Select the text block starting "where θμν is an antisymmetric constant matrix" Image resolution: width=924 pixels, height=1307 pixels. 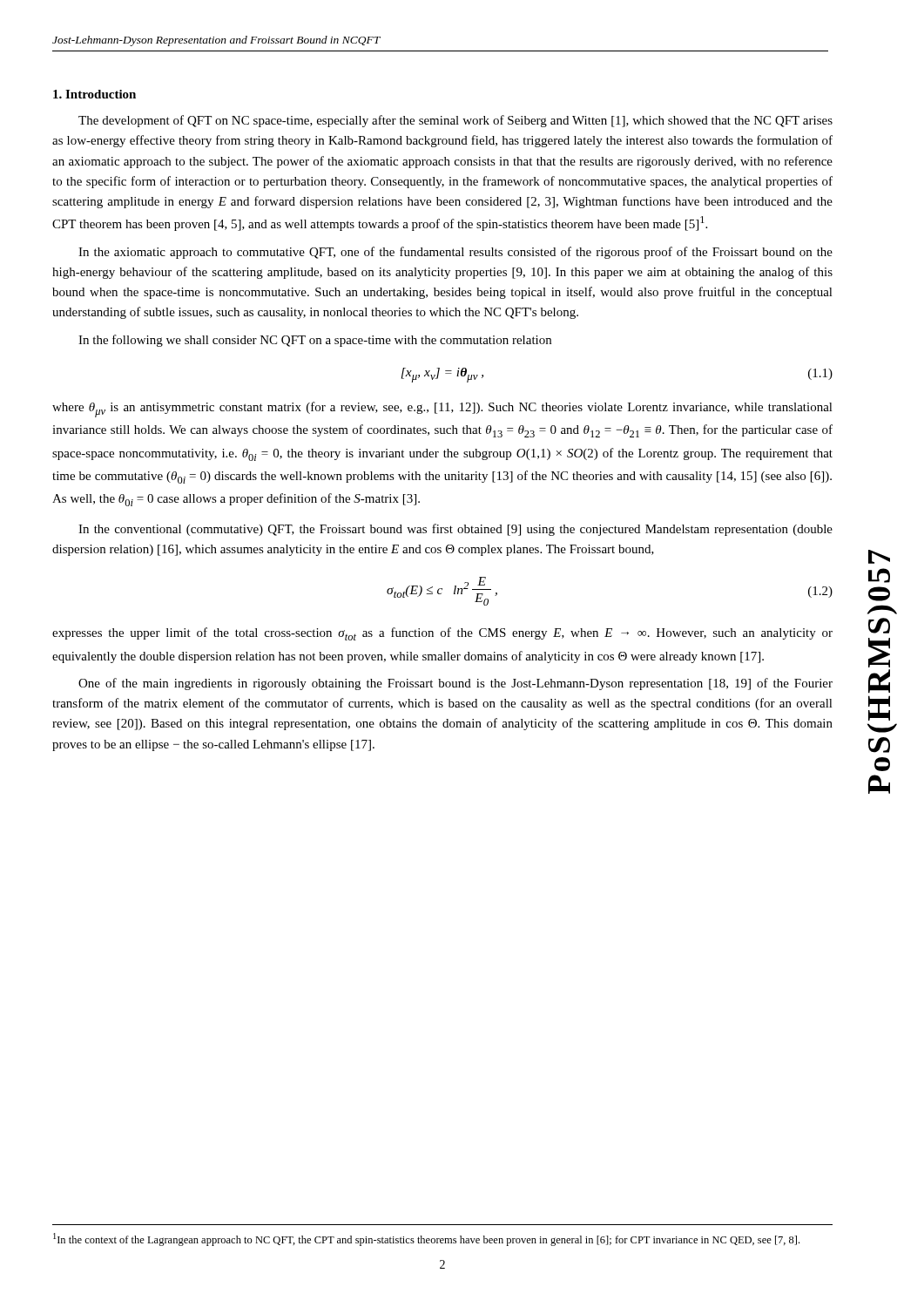tap(442, 455)
